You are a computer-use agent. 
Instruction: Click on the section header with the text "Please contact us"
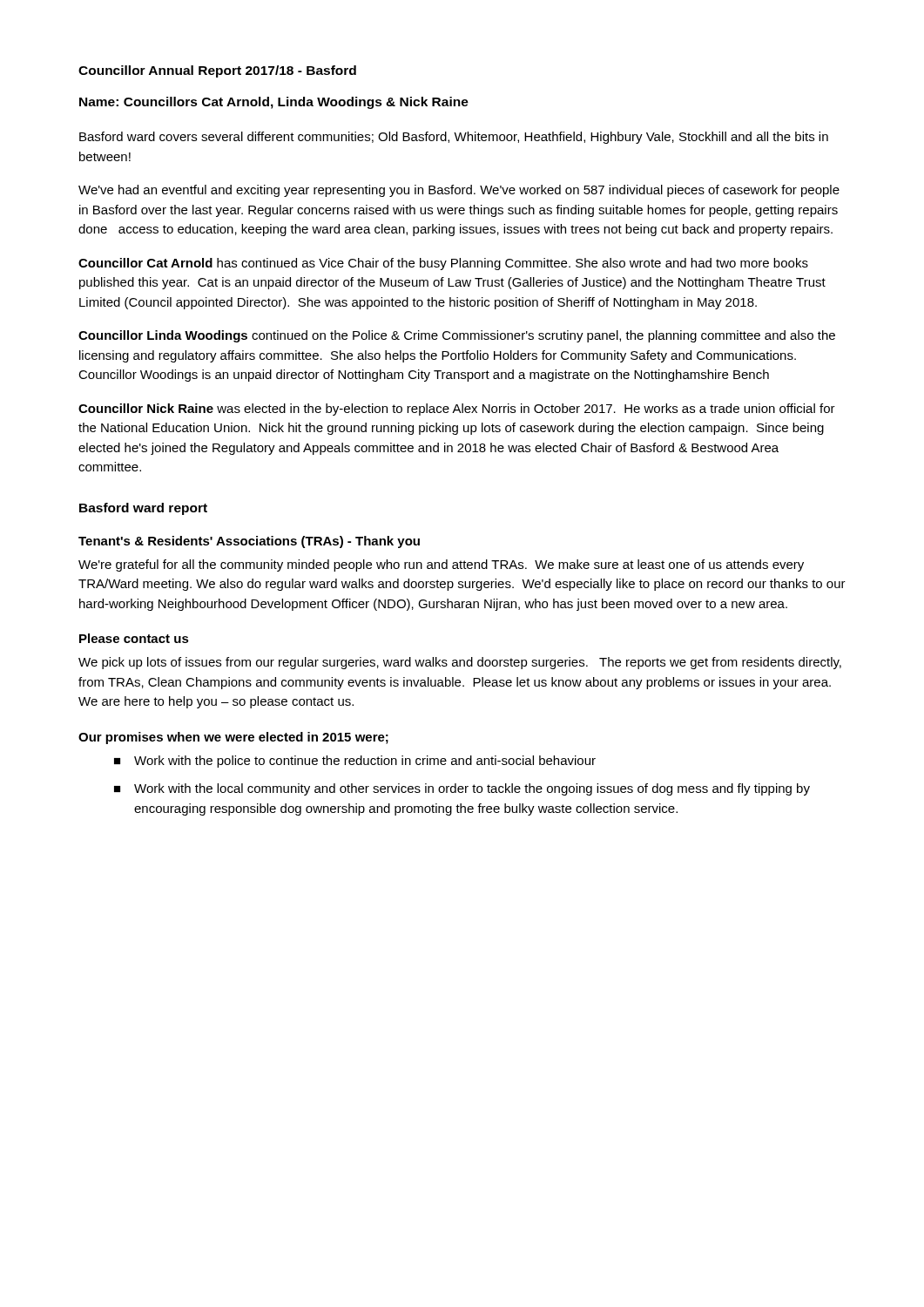pos(134,638)
